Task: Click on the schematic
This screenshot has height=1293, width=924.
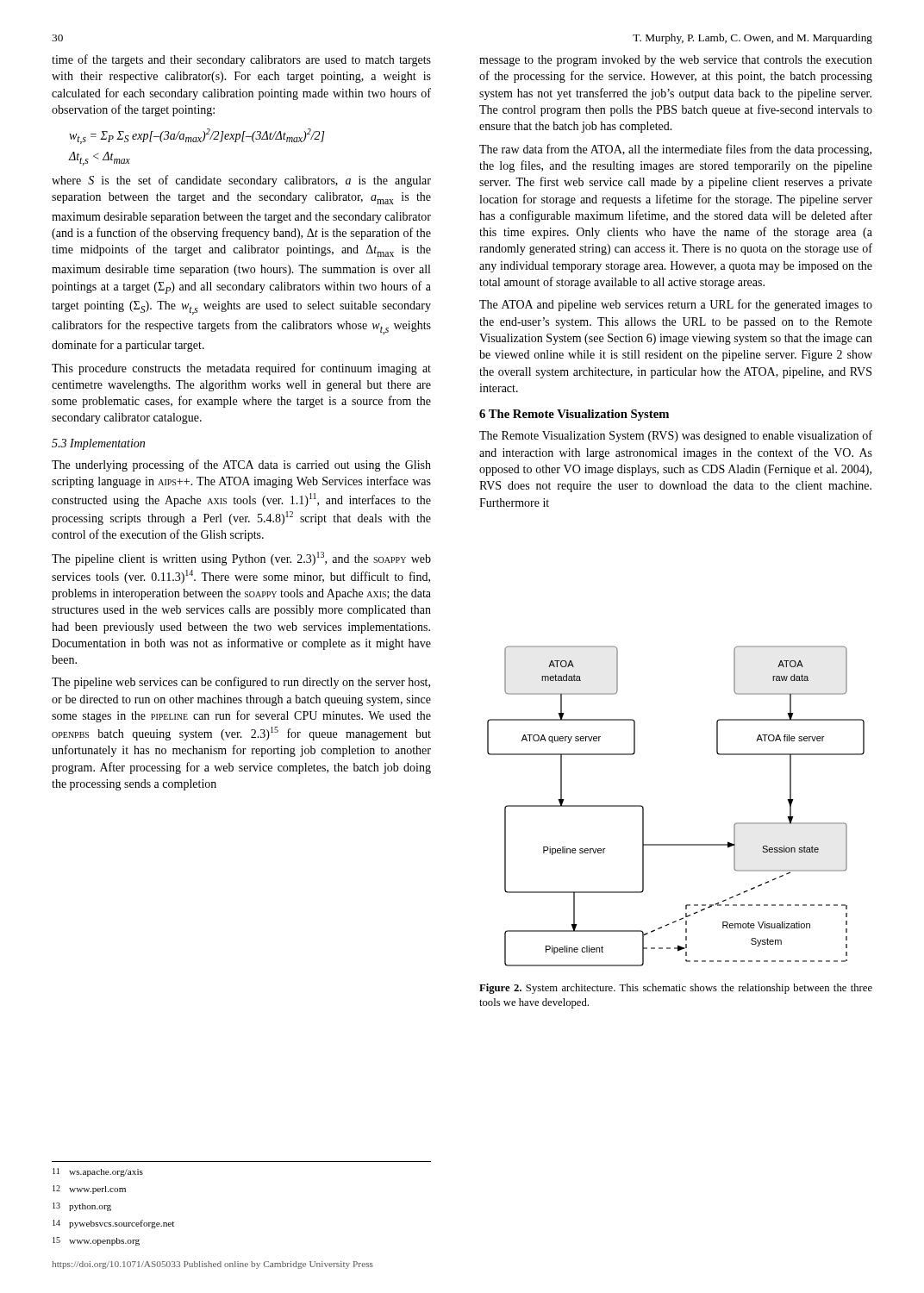Action: coord(676,806)
